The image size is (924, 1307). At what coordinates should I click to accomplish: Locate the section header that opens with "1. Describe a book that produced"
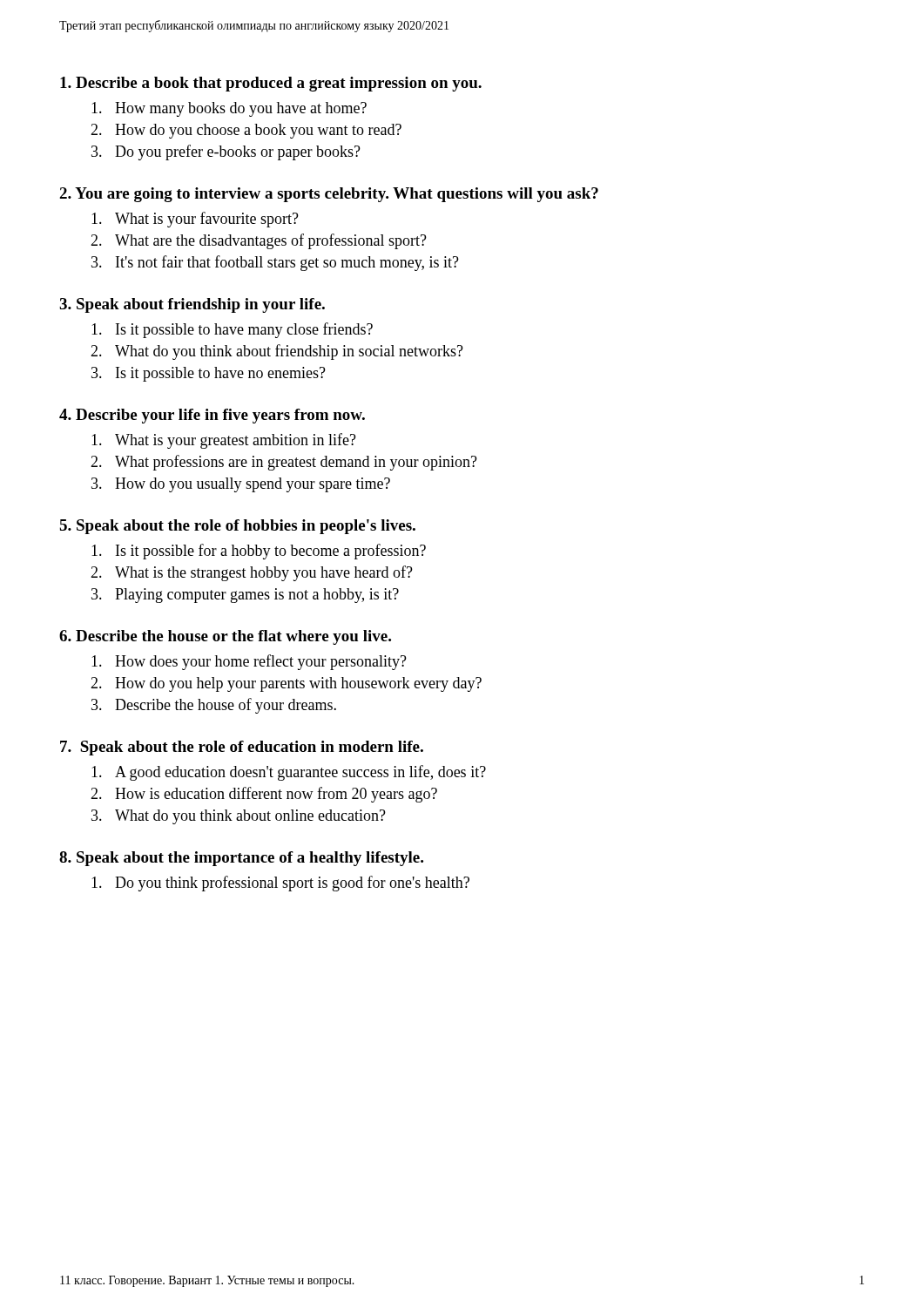click(x=271, y=82)
